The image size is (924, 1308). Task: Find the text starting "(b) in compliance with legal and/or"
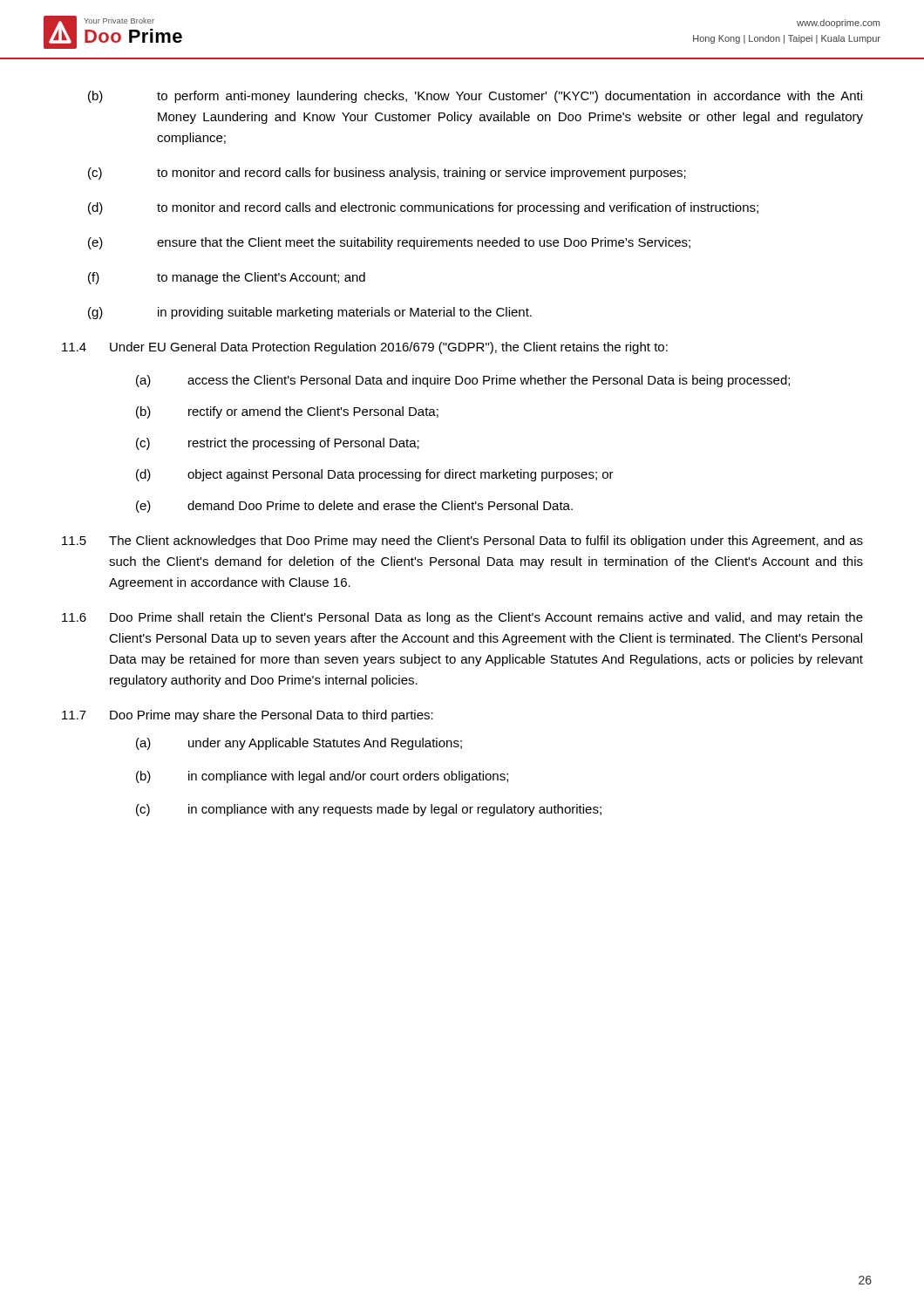click(x=486, y=776)
